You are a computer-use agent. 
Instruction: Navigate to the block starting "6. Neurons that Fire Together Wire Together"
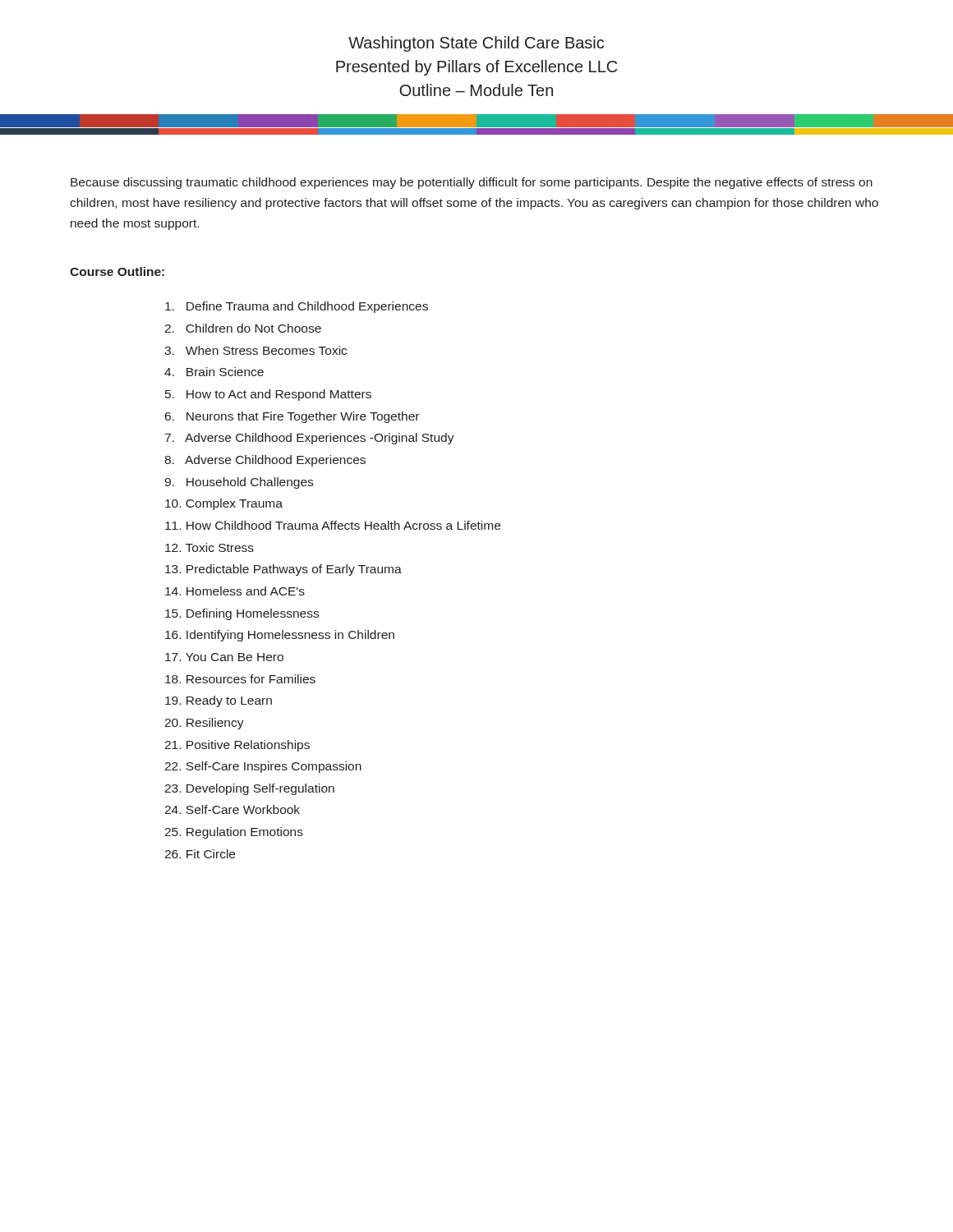(x=292, y=416)
